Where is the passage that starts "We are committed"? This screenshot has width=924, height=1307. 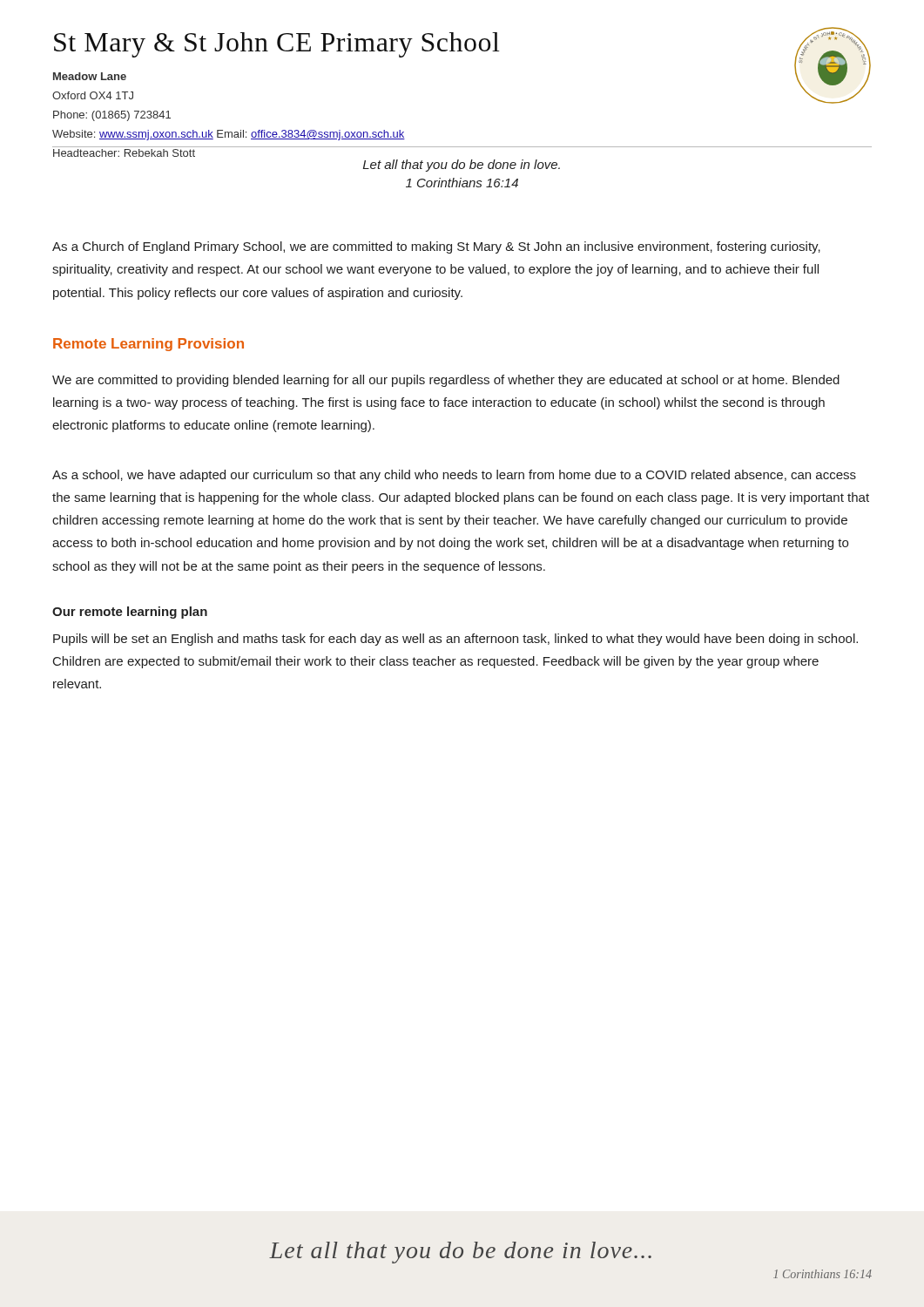[x=446, y=402]
